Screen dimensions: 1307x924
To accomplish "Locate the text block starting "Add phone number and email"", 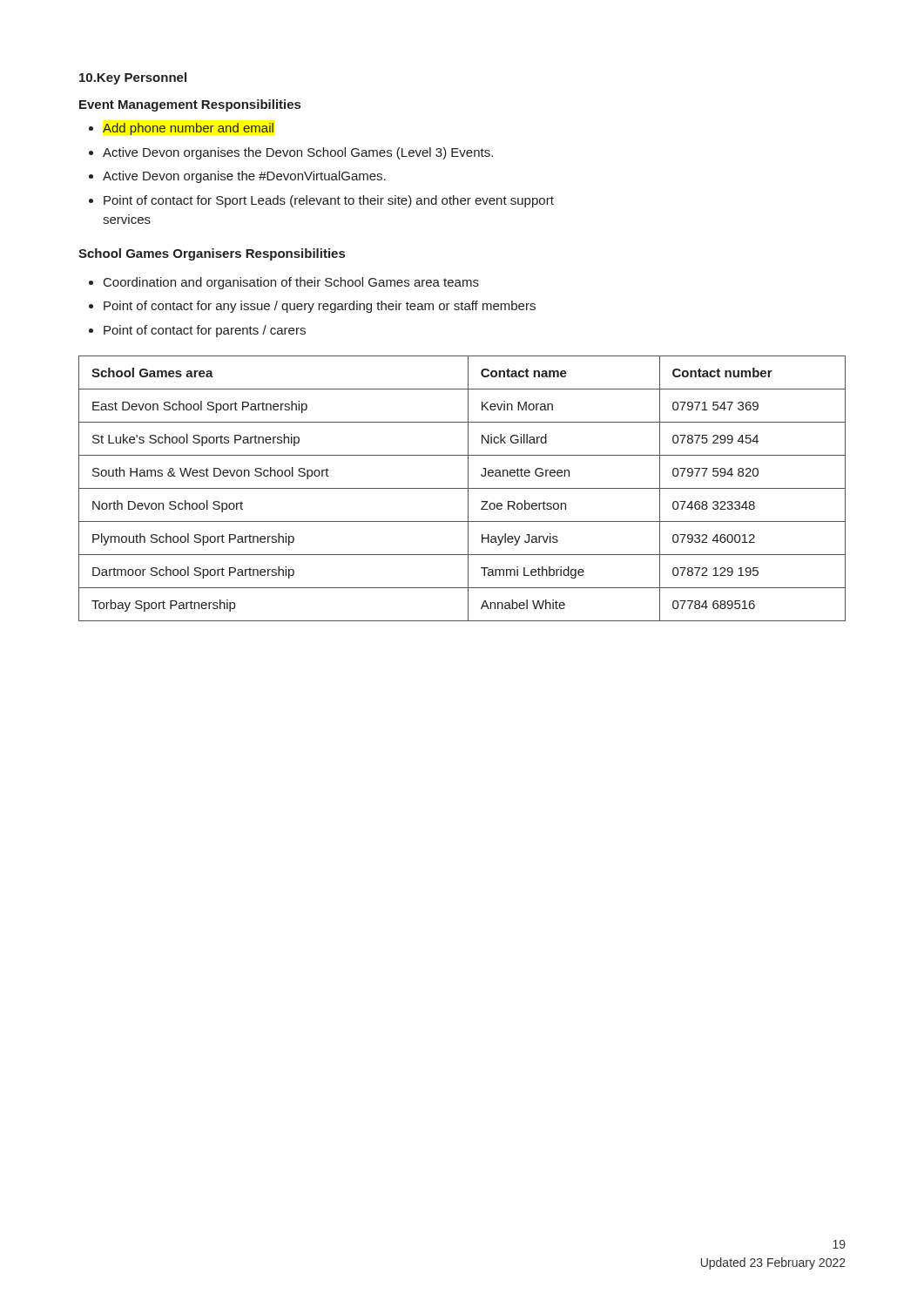I will click(x=188, y=128).
